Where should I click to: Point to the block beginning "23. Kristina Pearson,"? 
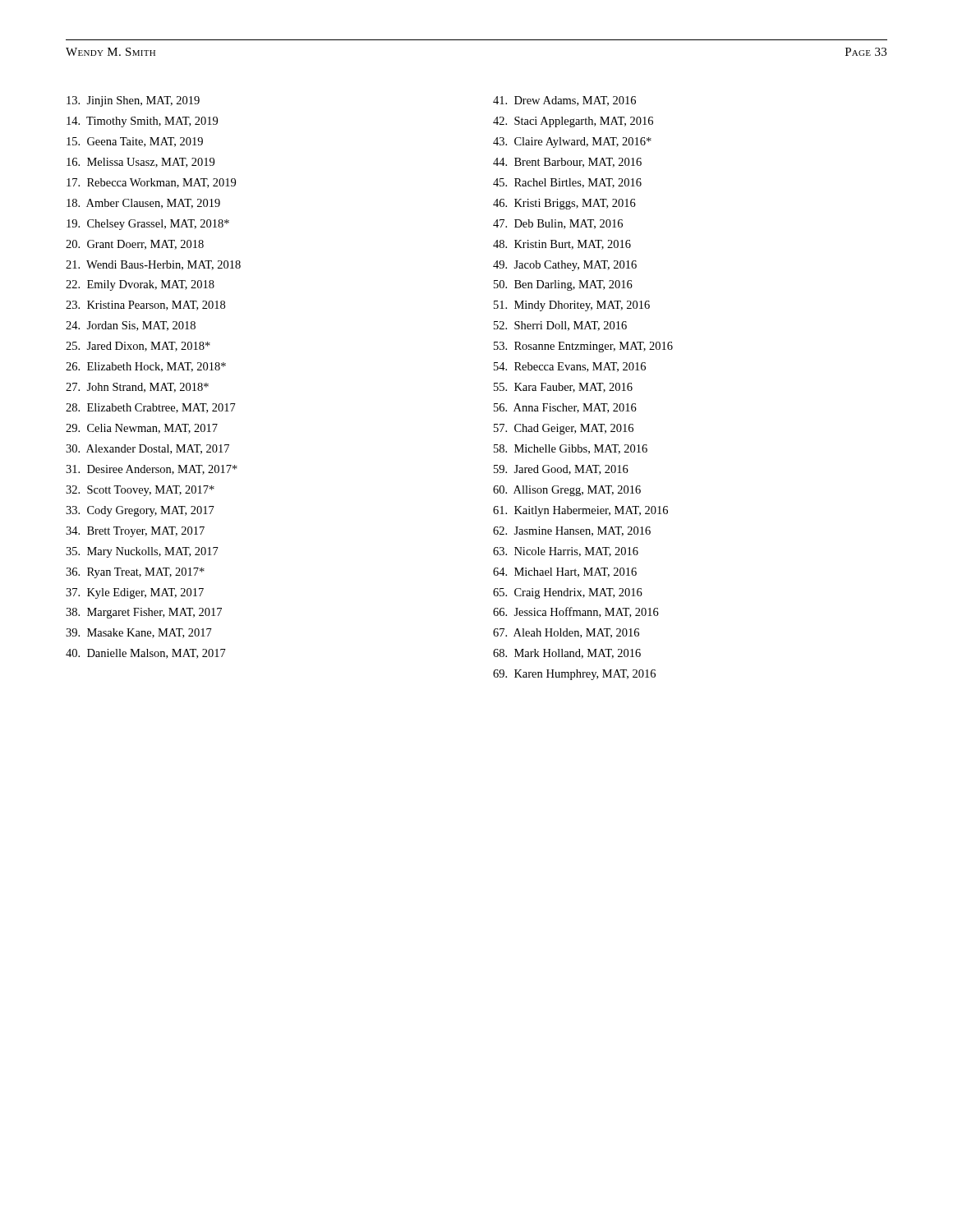click(146, 305)
